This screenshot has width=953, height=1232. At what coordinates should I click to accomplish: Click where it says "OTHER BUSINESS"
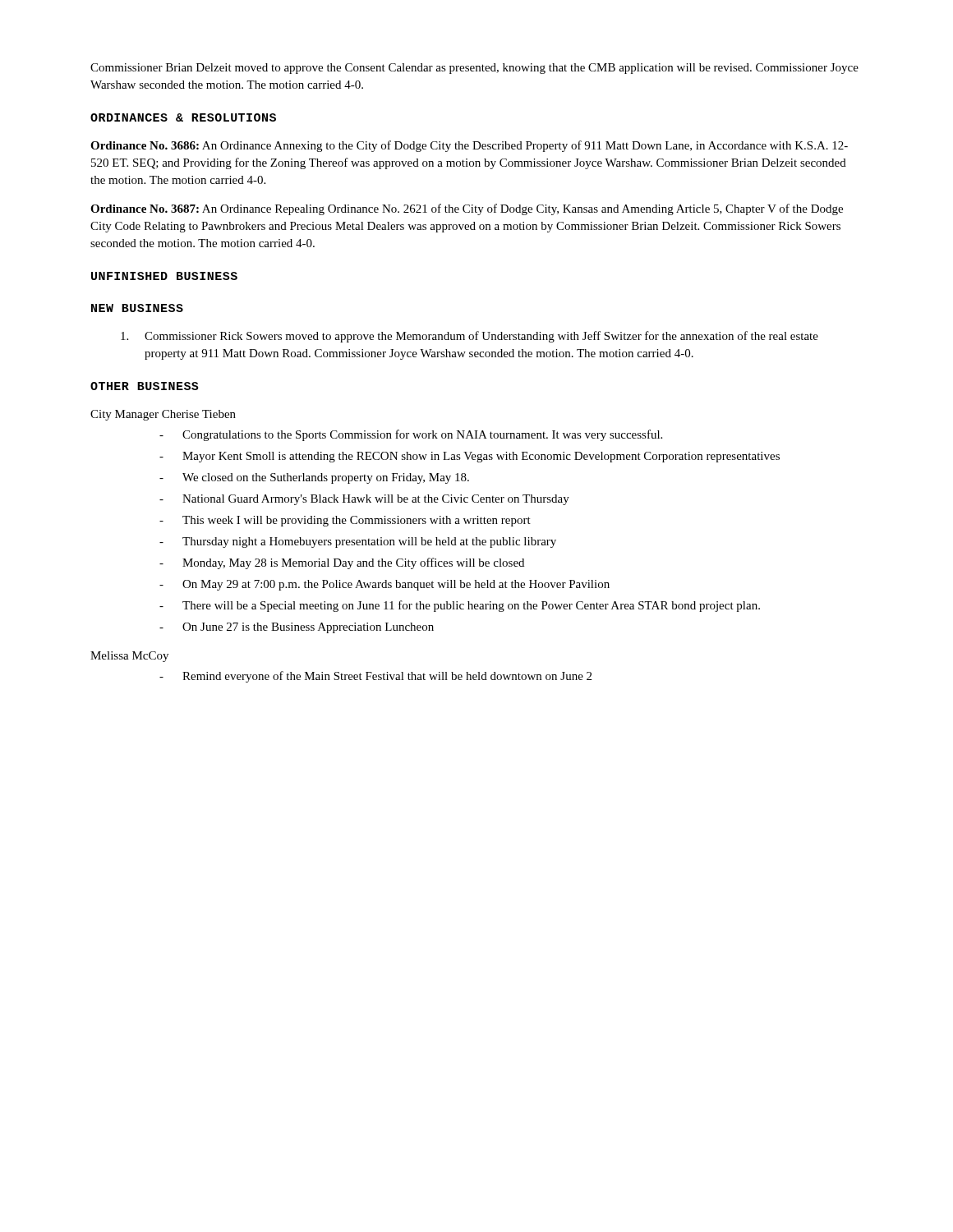[x=145, y=387]
